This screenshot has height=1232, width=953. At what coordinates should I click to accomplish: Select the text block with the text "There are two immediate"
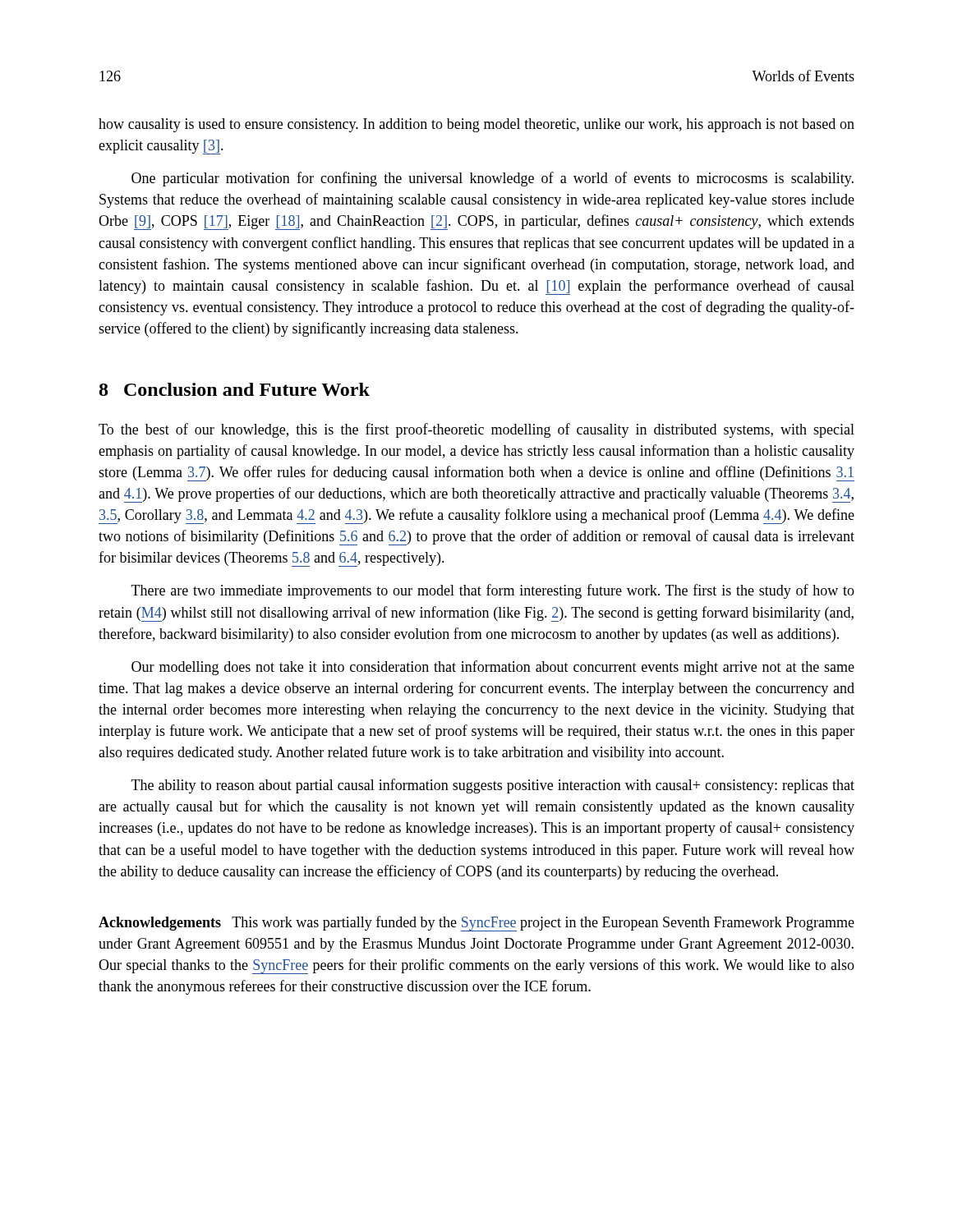pos(476,612)
